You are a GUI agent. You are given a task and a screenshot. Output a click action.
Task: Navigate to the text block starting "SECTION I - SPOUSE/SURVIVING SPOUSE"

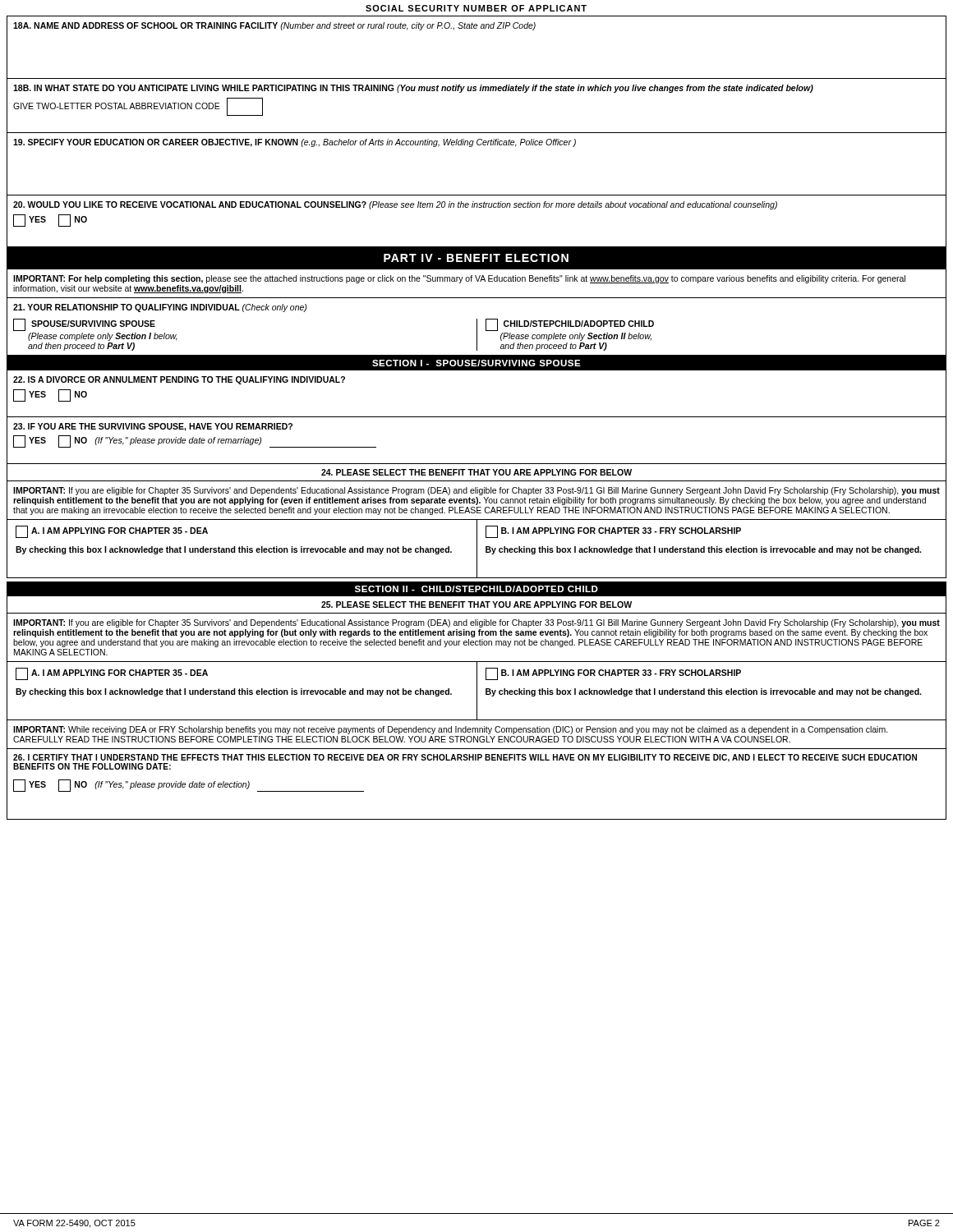(x=476, y=363)
